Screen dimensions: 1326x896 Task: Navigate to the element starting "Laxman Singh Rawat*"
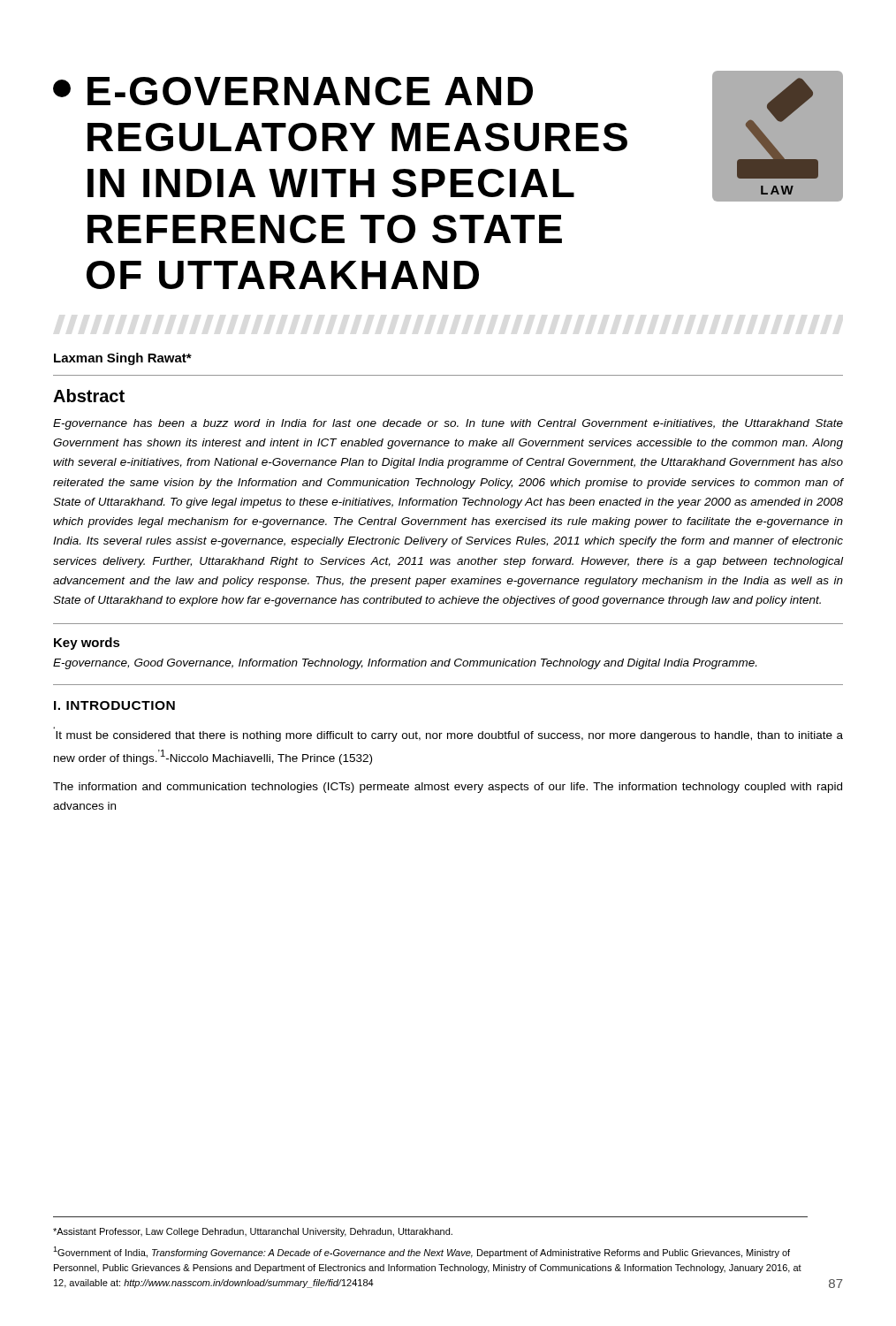pyautogui.click(x=122, y=357)
